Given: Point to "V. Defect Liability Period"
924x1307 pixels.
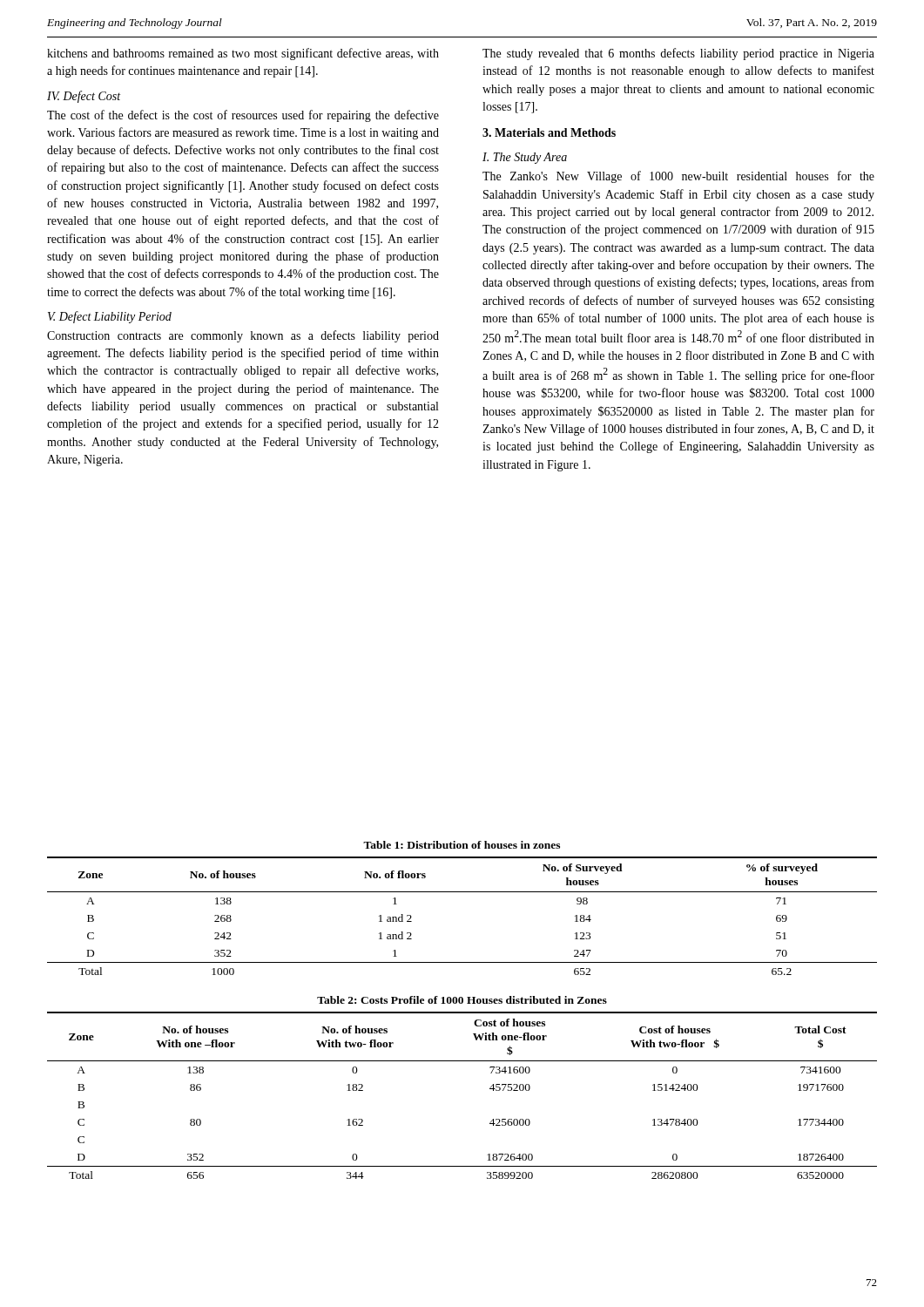Looking at the screenshot, I should [110, 317].
